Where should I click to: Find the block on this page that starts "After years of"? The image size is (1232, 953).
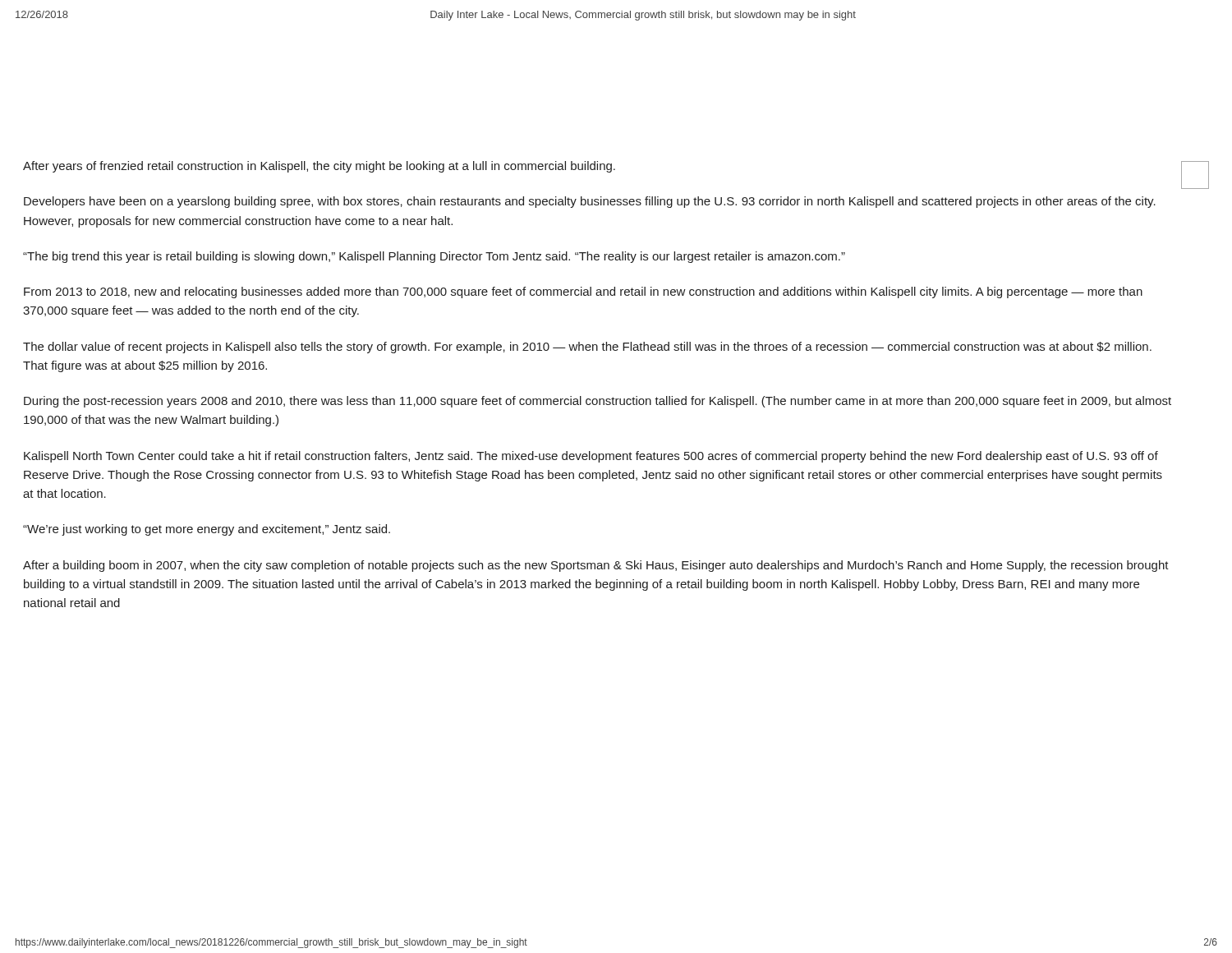click(x=320, y=166)
